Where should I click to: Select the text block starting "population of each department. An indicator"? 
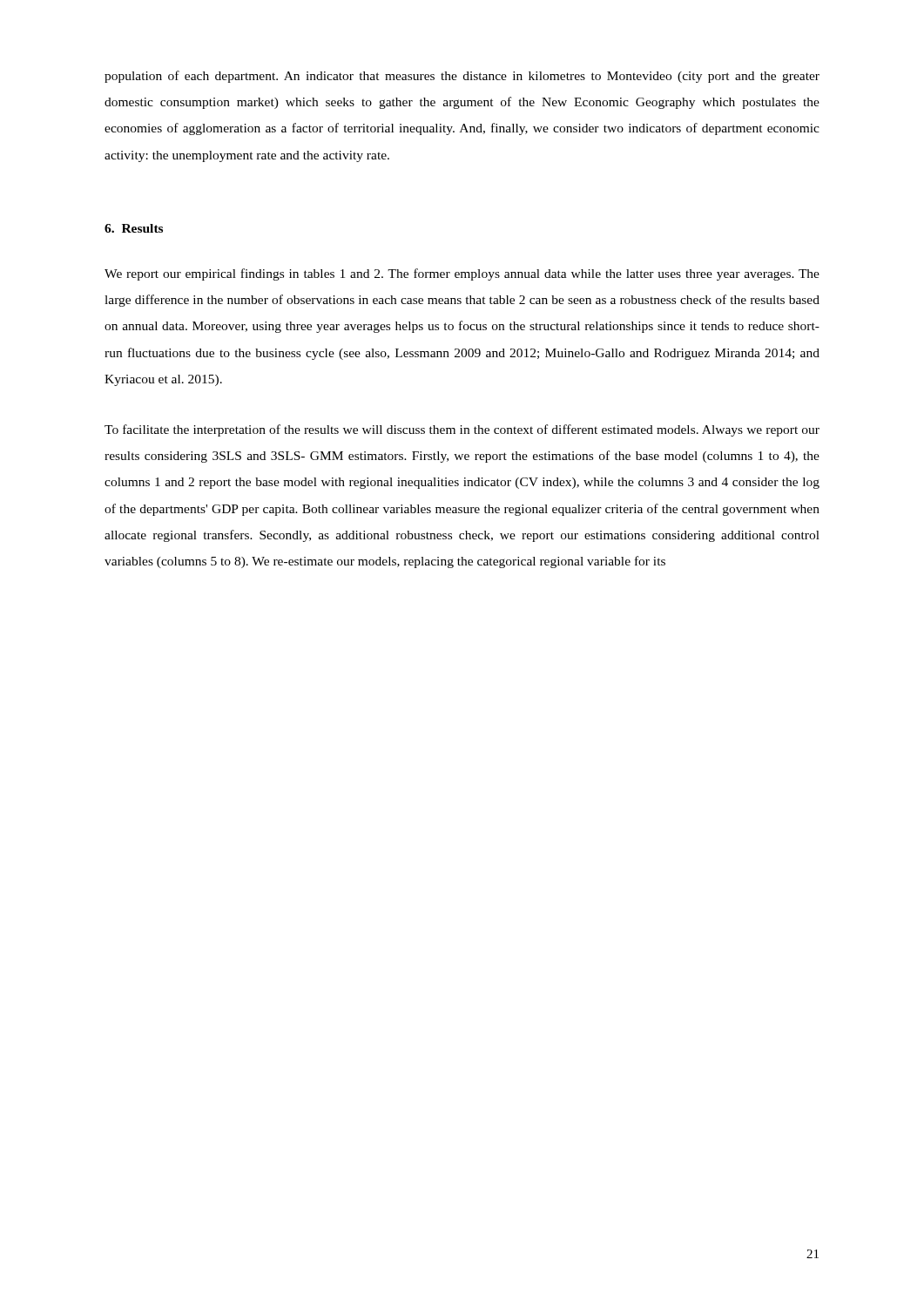(462, 115)
